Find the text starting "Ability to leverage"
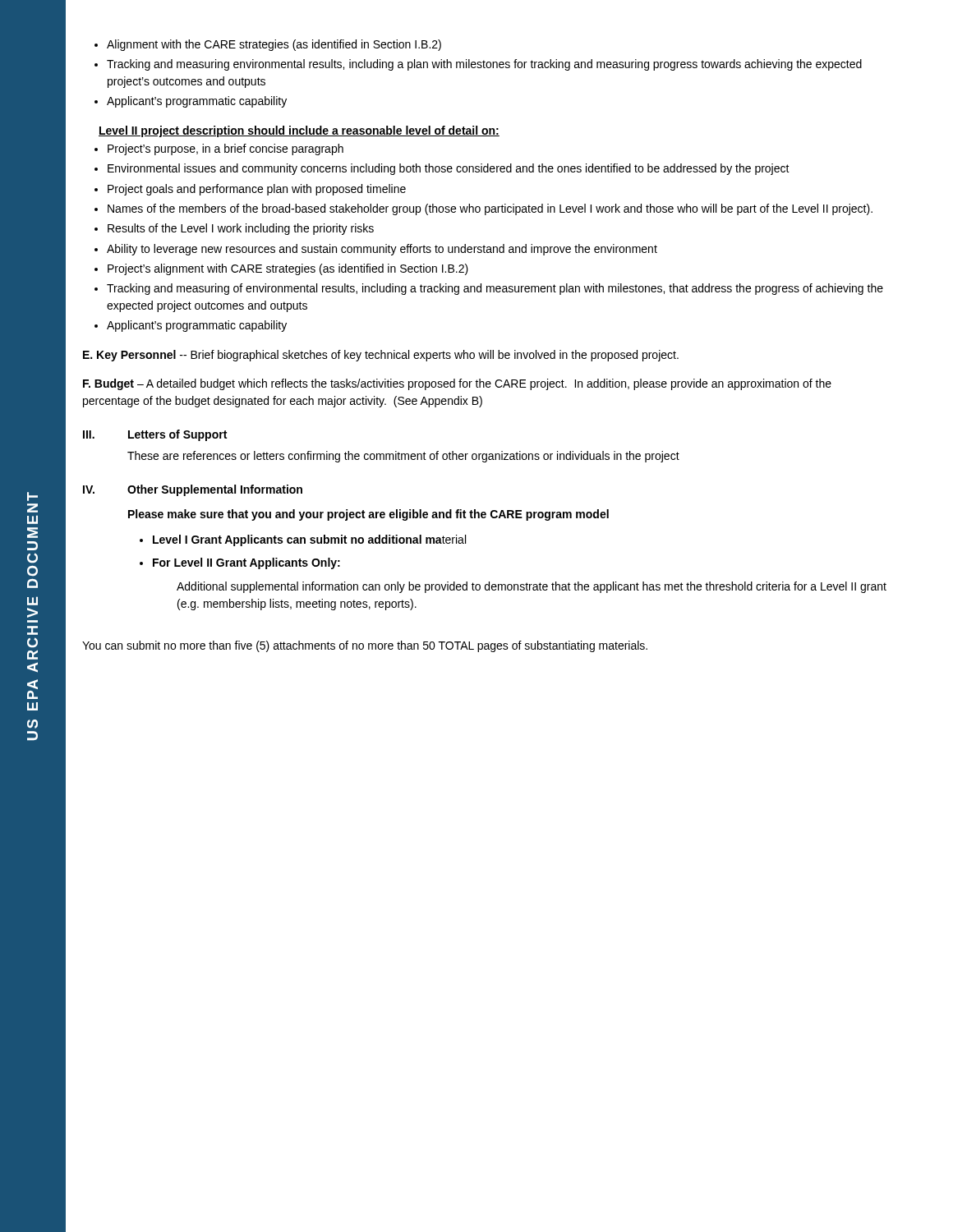 [x=485, y=249]
